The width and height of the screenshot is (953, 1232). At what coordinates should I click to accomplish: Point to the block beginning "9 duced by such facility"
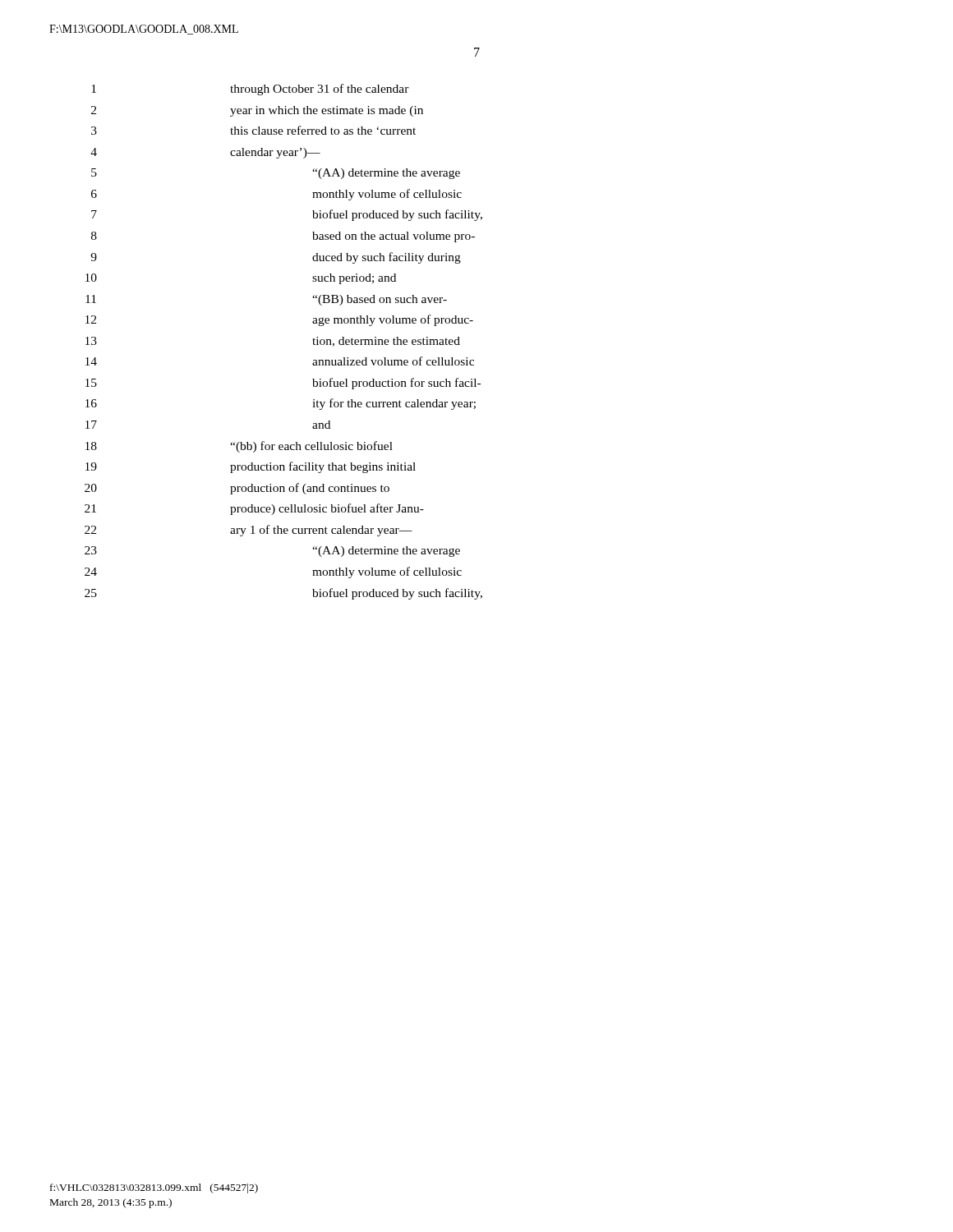point(93,257)
